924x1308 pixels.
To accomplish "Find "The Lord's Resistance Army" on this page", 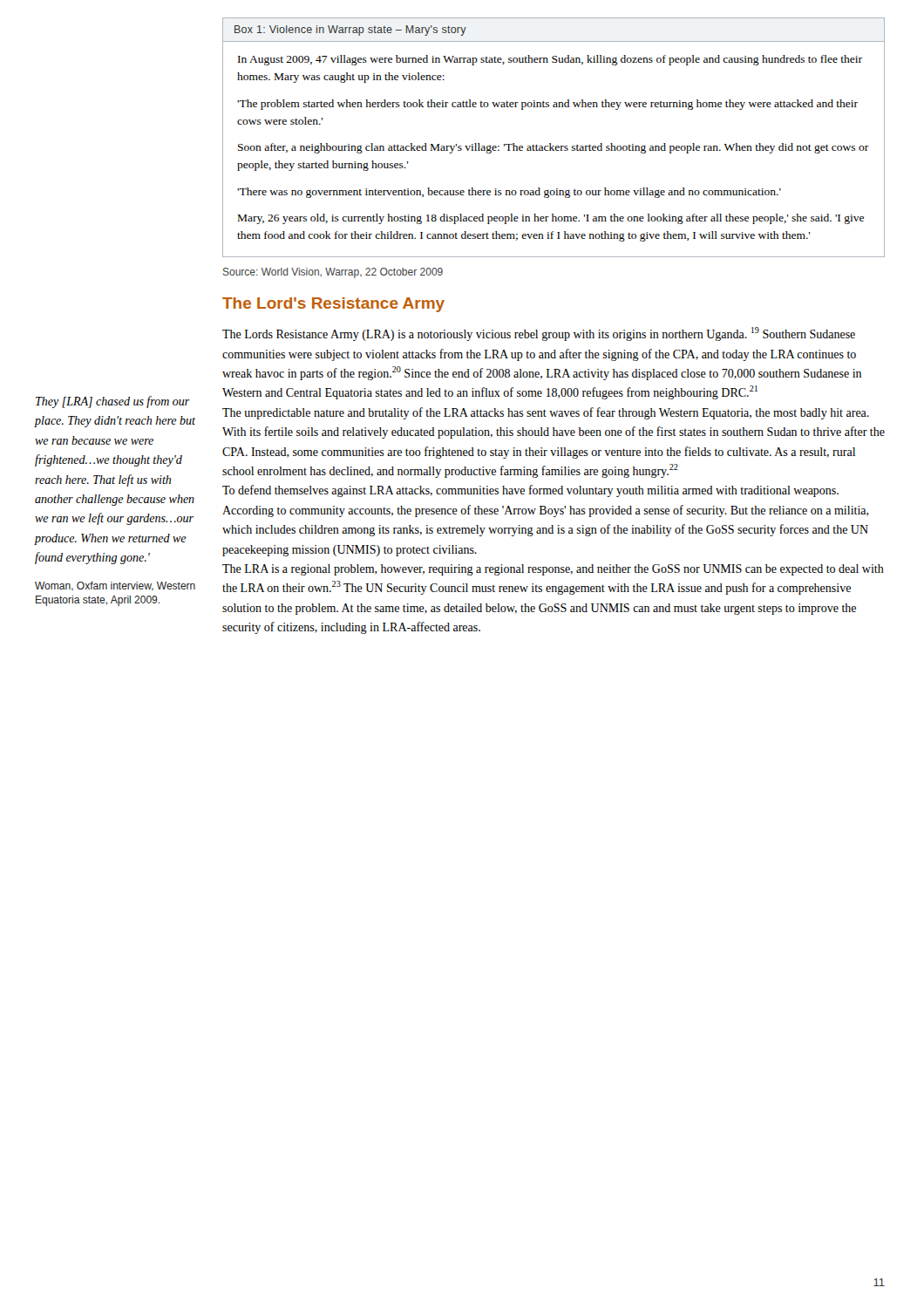I will click(333, 305).
